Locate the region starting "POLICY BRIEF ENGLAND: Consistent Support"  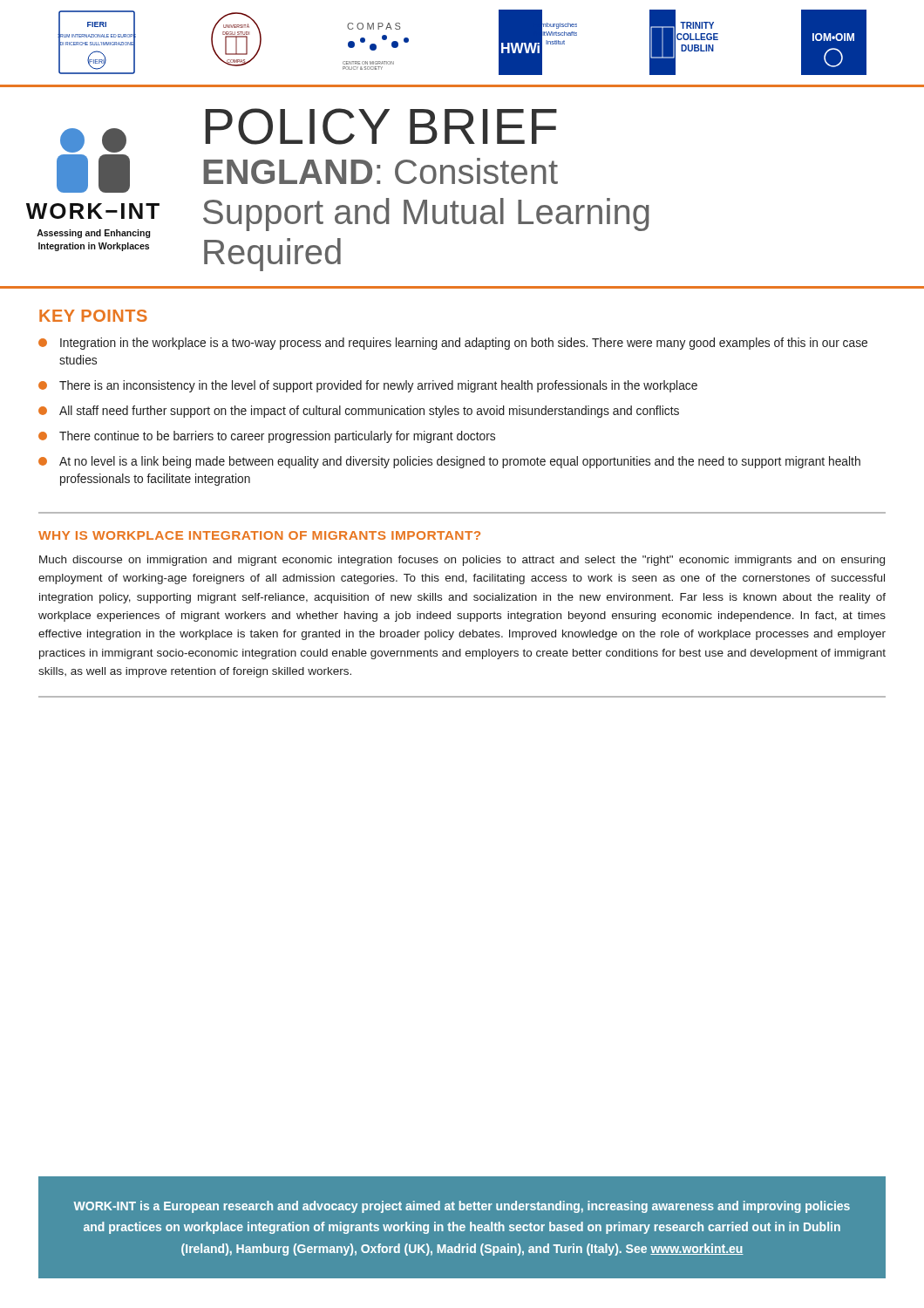coord(550,185)
